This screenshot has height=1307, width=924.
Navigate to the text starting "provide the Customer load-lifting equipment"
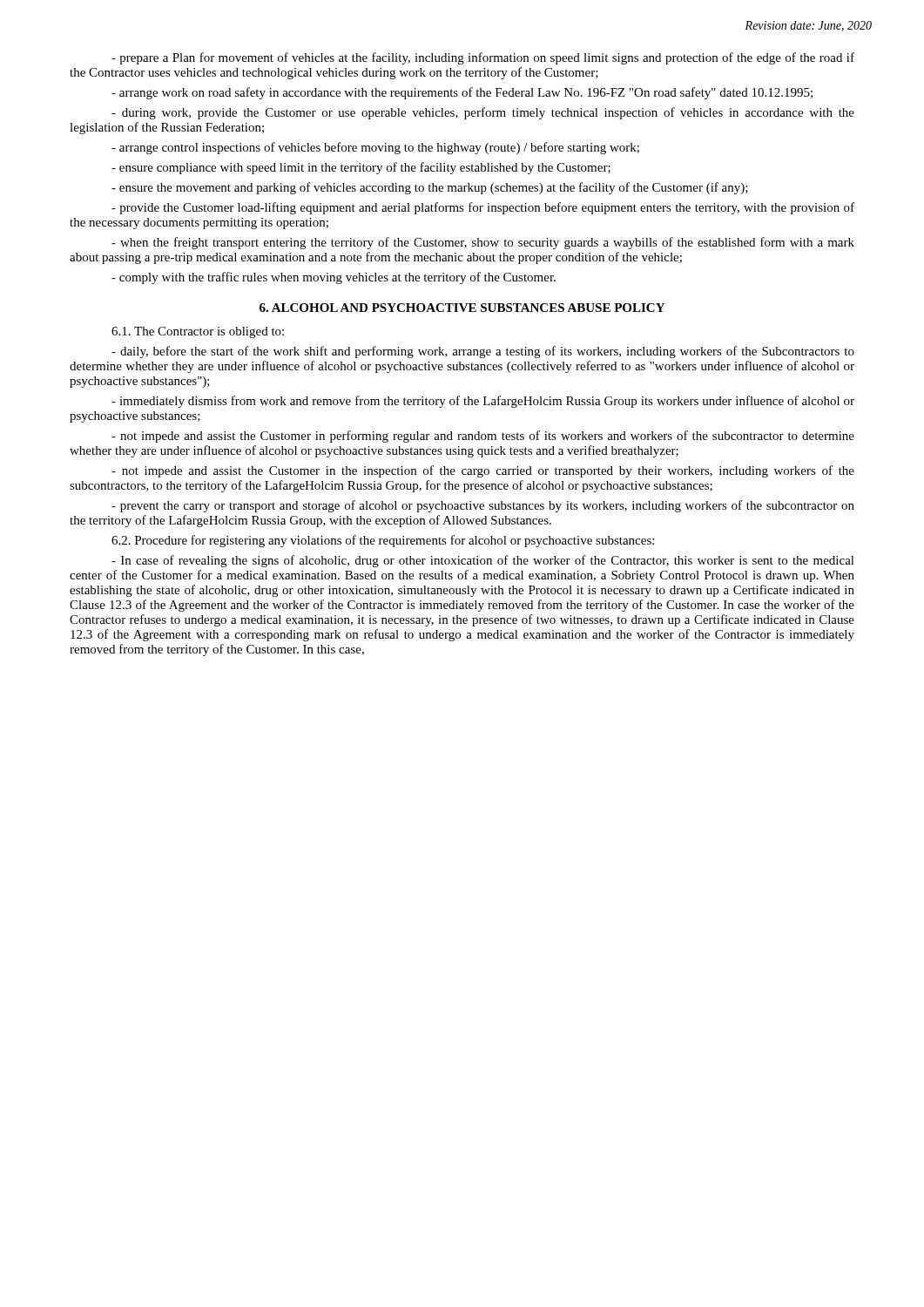tap(462, 215)
